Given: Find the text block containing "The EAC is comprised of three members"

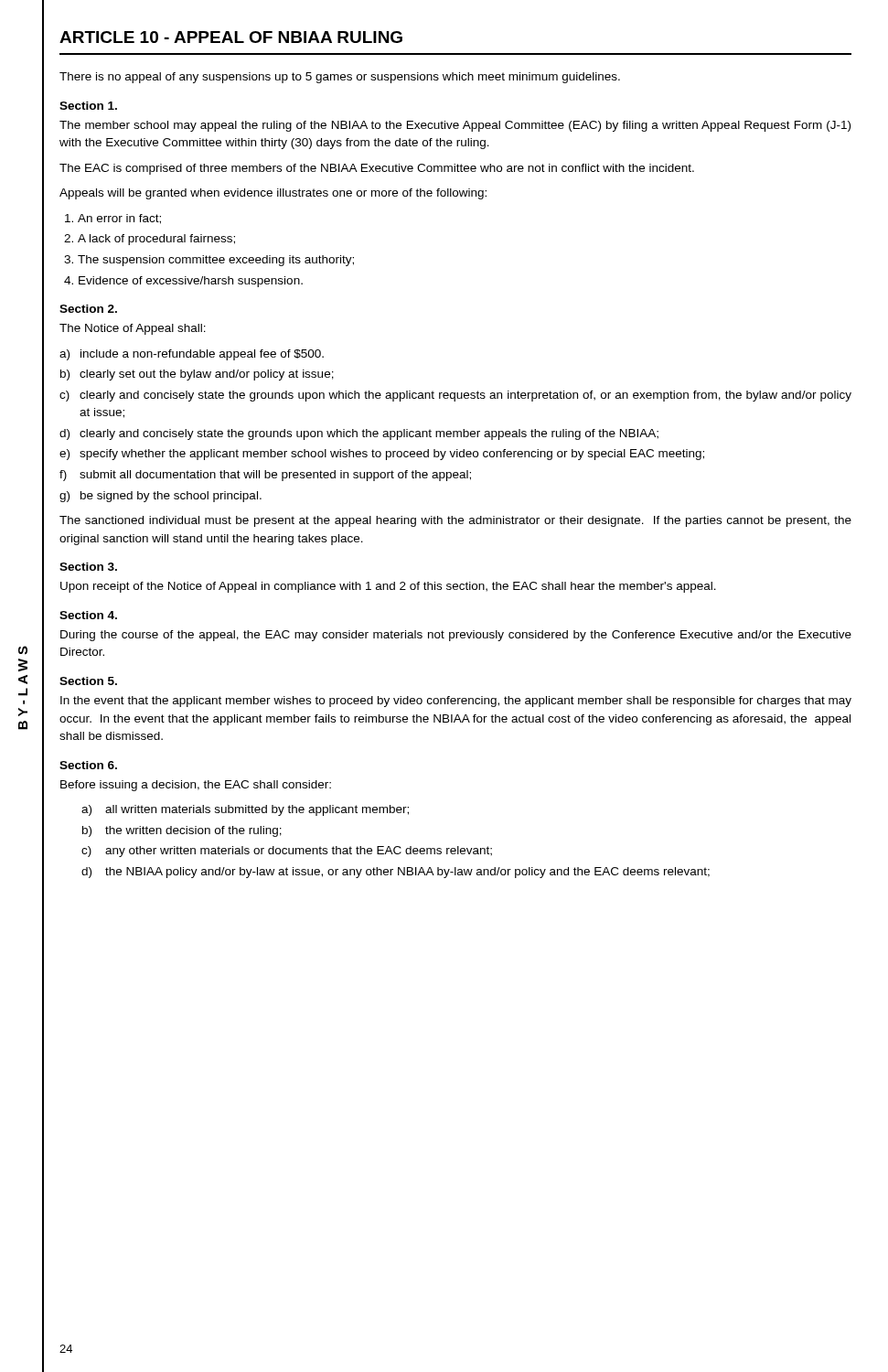Looking at the screenshot, I should tap(377, 168).
